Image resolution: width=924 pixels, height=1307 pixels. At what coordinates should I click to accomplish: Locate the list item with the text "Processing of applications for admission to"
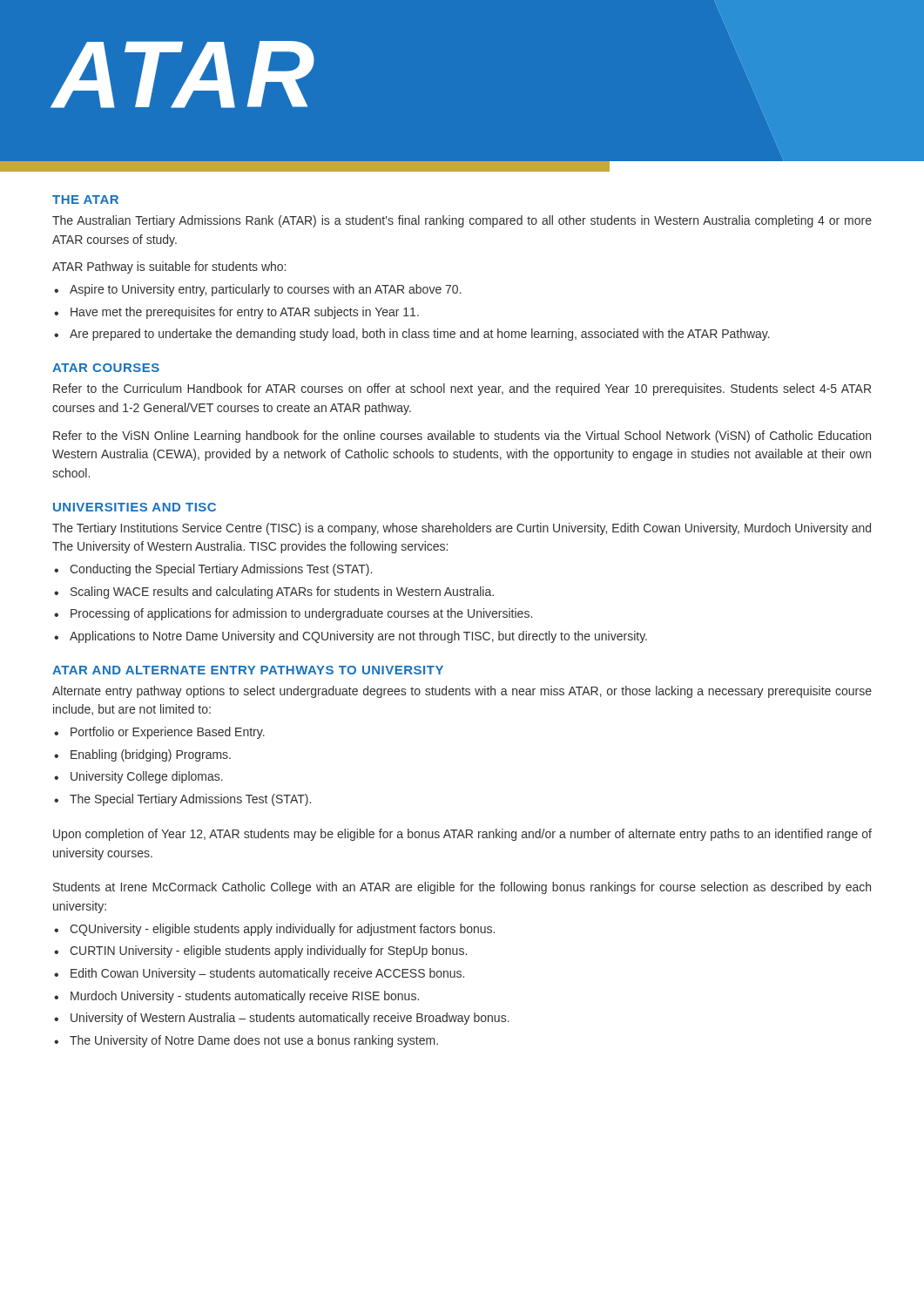click(301, 614)
